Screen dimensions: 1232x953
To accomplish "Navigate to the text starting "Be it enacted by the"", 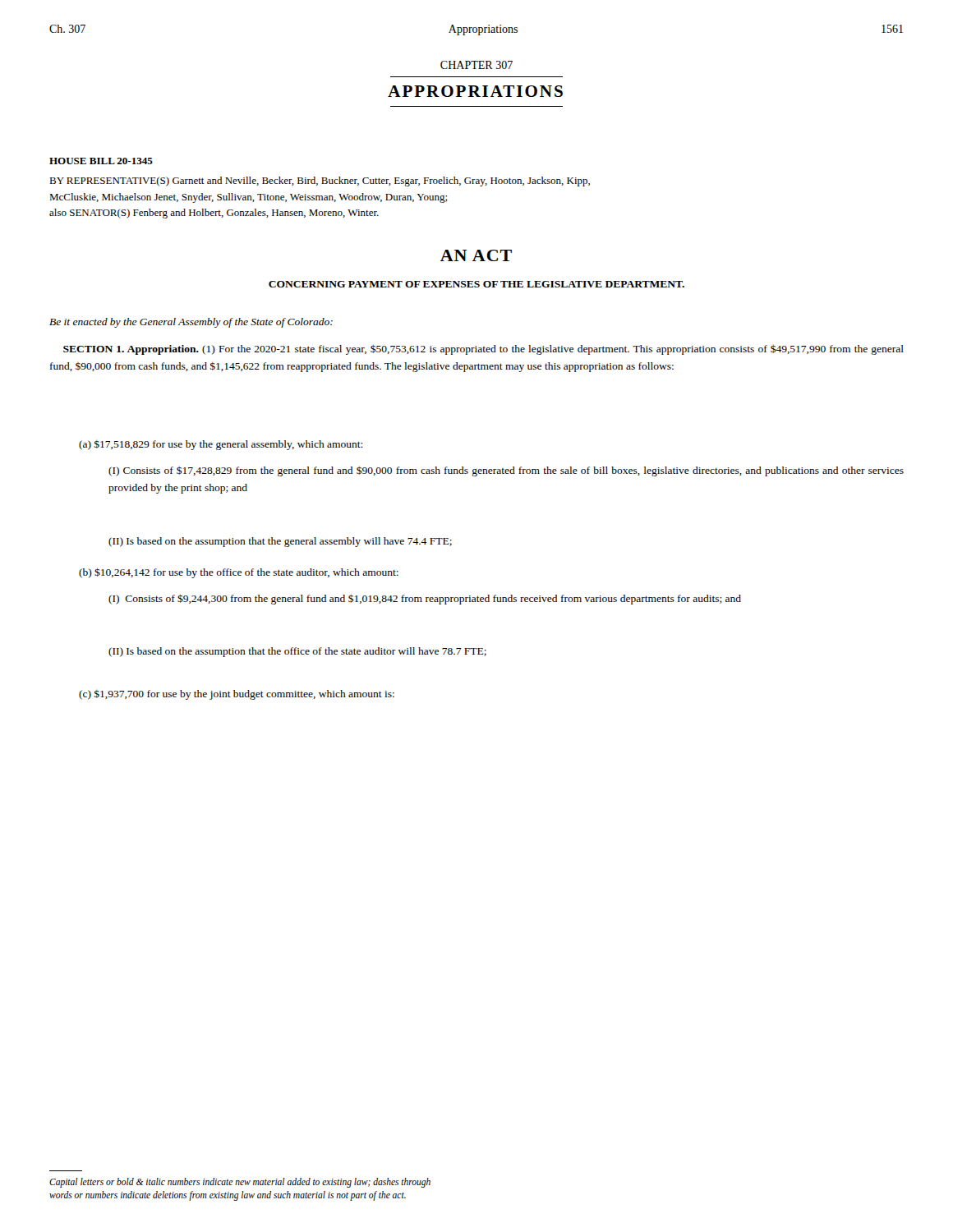I will tap(191, 322).
